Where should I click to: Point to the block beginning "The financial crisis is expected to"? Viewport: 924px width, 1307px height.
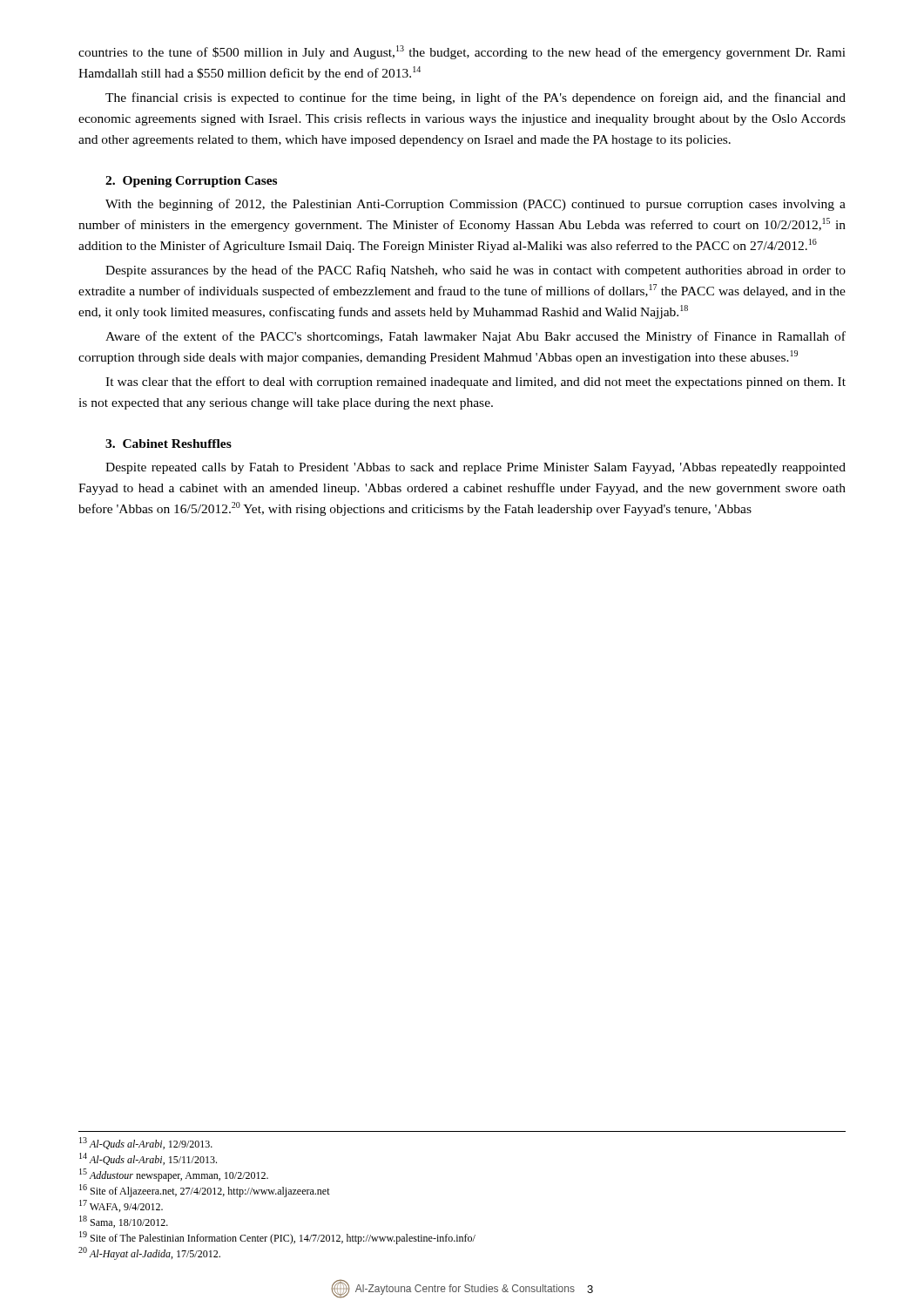click(462, 119)
